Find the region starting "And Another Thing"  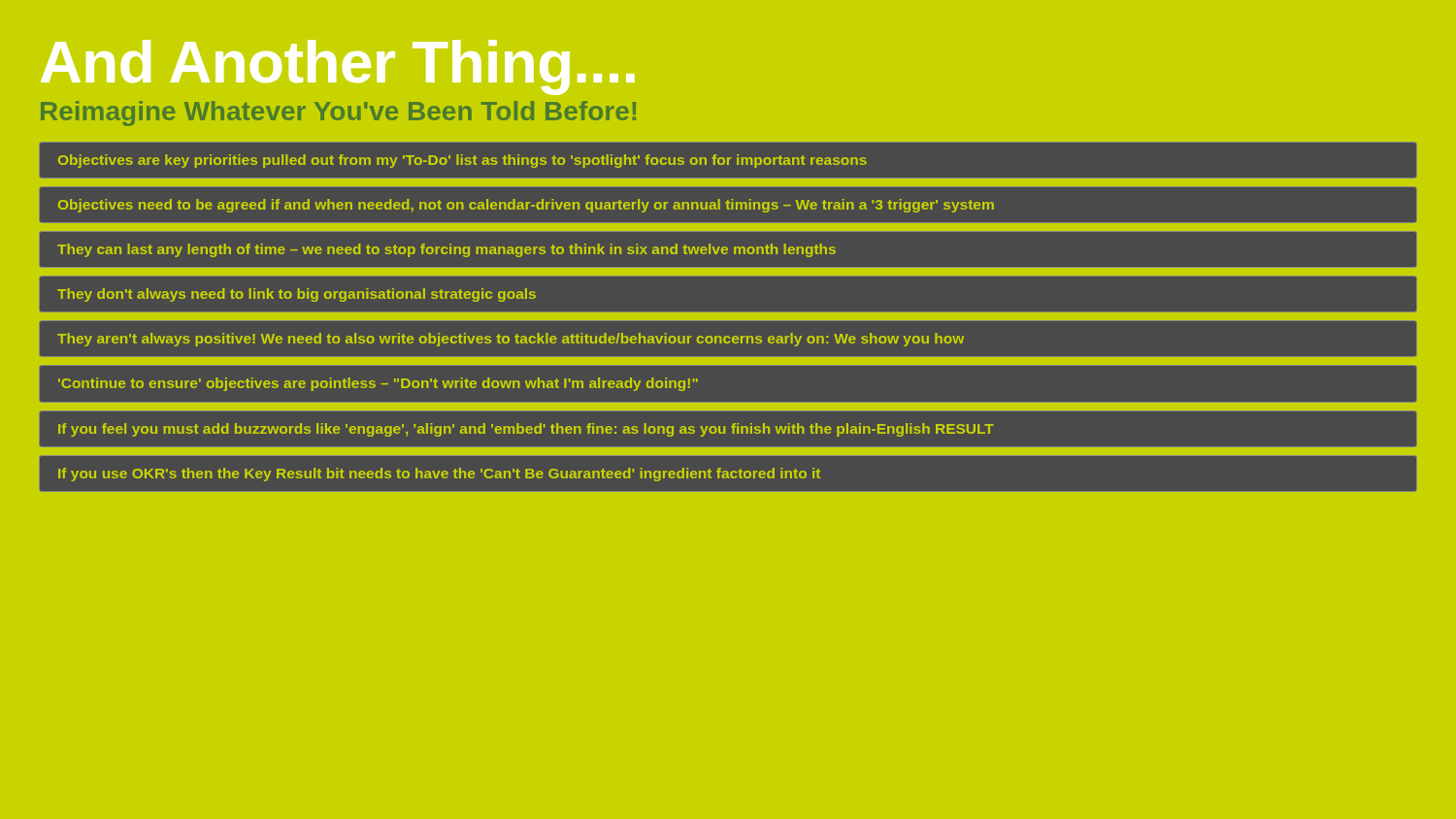click(338, 67)
